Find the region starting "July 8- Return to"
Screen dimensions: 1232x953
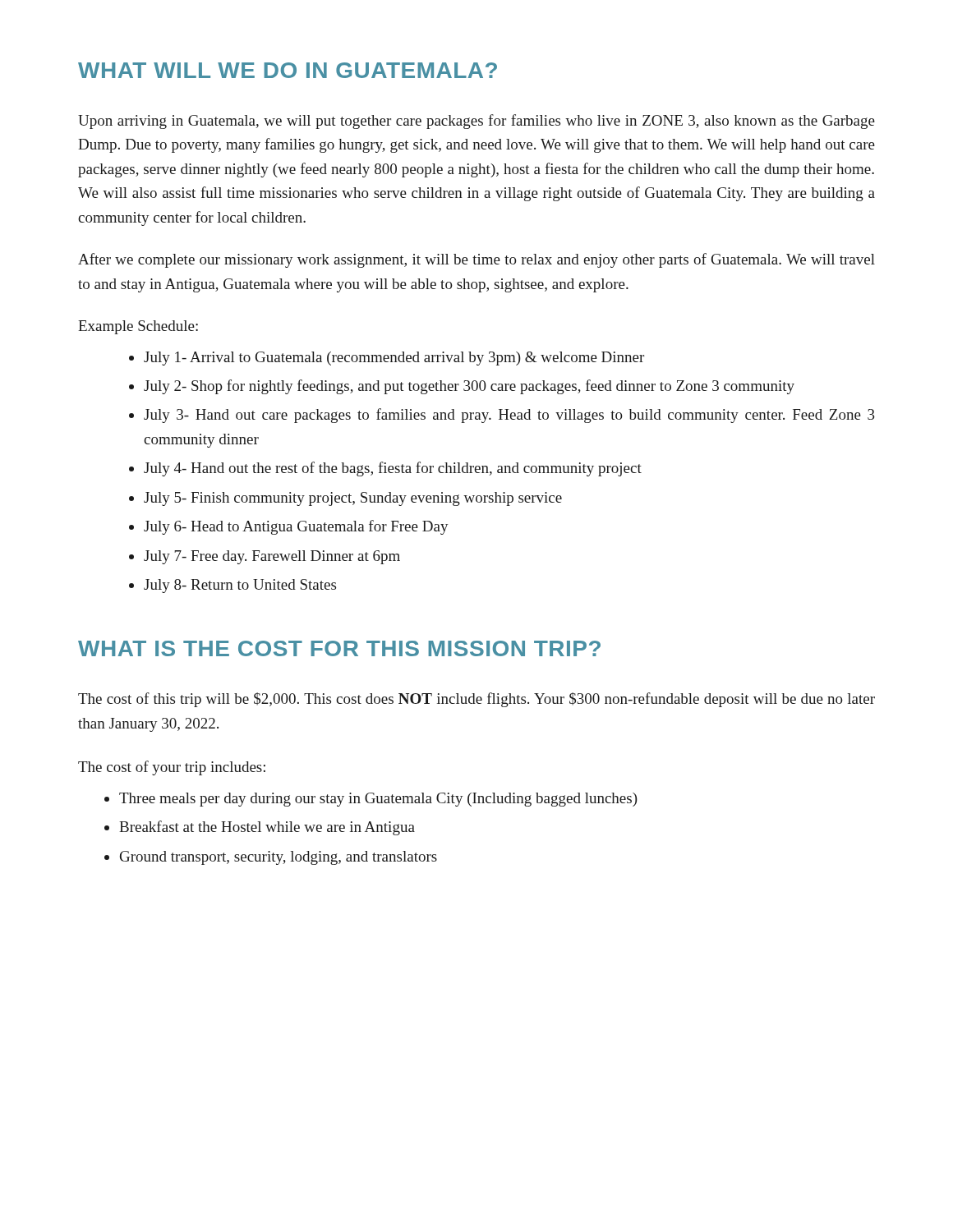(x=240, y=586)
